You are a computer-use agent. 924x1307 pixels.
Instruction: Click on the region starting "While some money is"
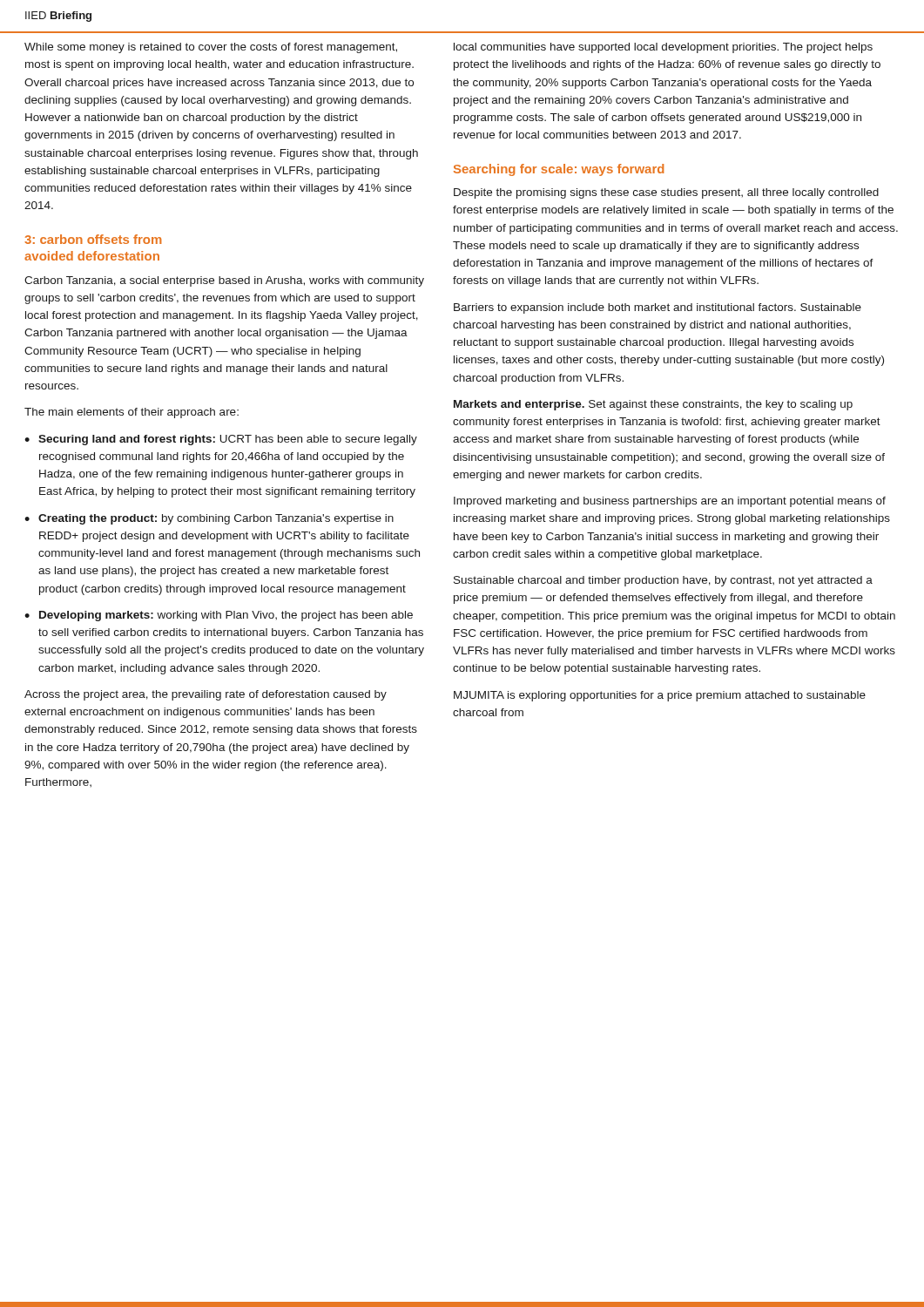(221, 126)
